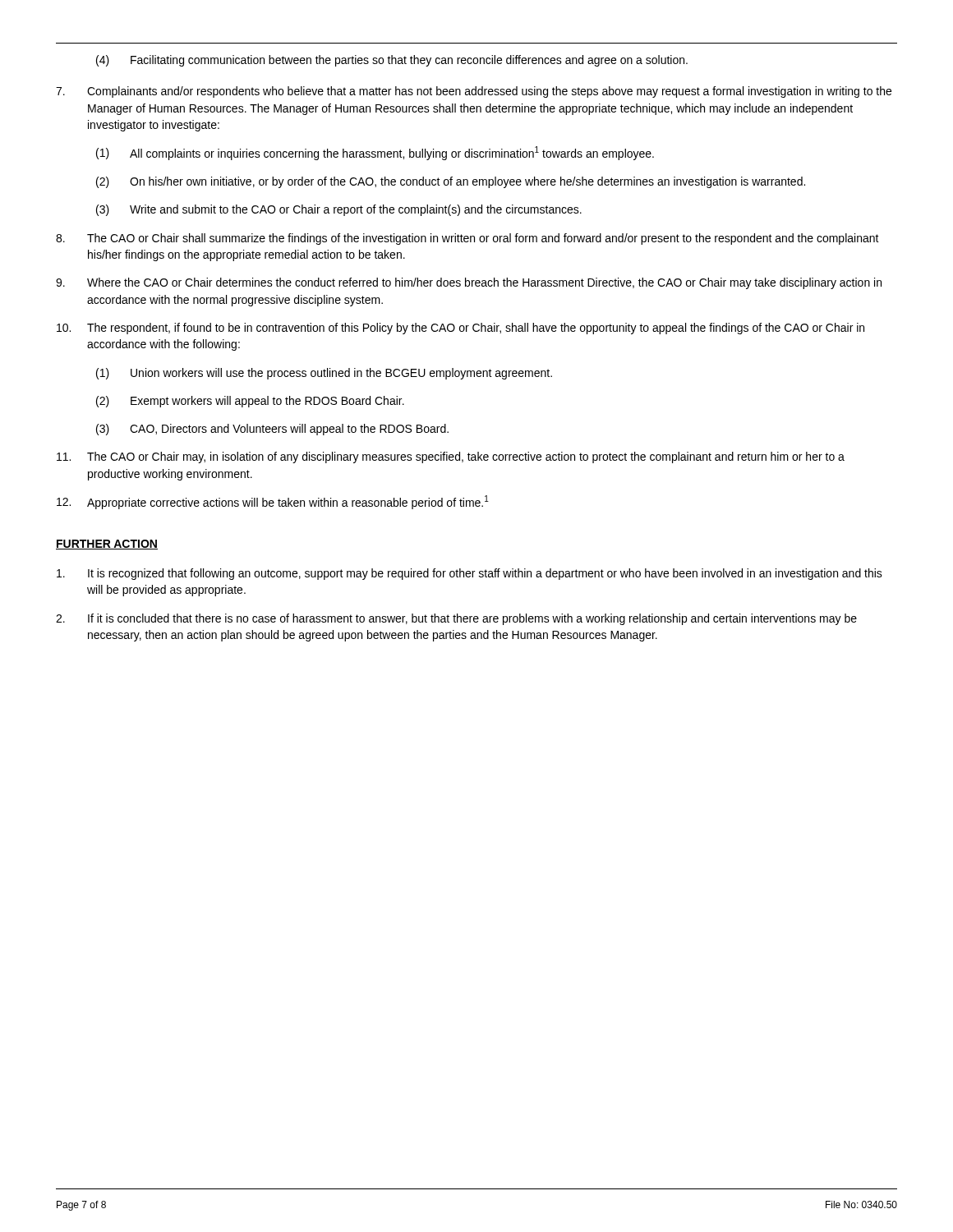Find the text starting "8. The CAO or Chair"
Image resolution: width=953 pixels, height=1232 pixels.
(476, 246)
